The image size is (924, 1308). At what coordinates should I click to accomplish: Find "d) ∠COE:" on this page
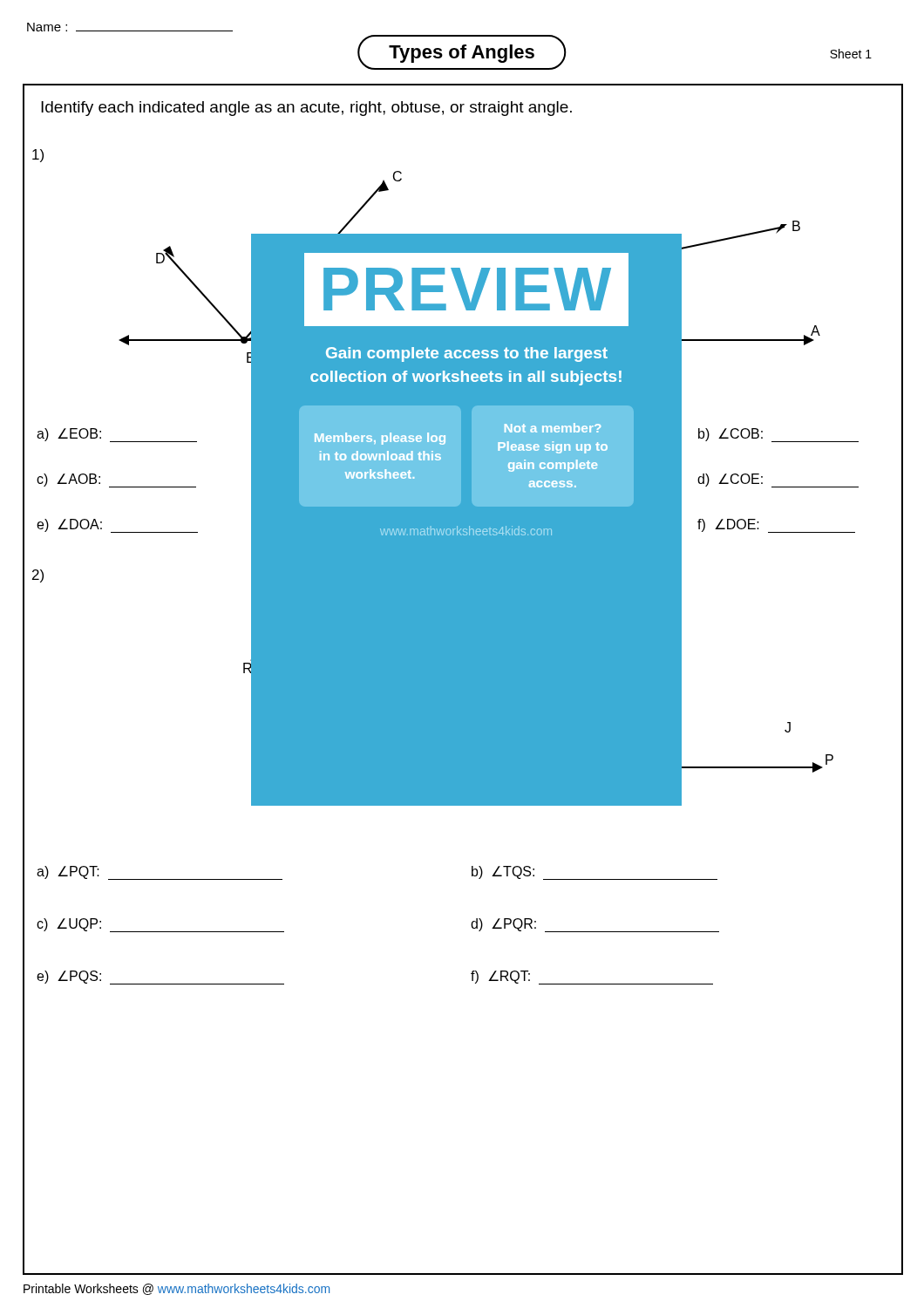(778, 479)
